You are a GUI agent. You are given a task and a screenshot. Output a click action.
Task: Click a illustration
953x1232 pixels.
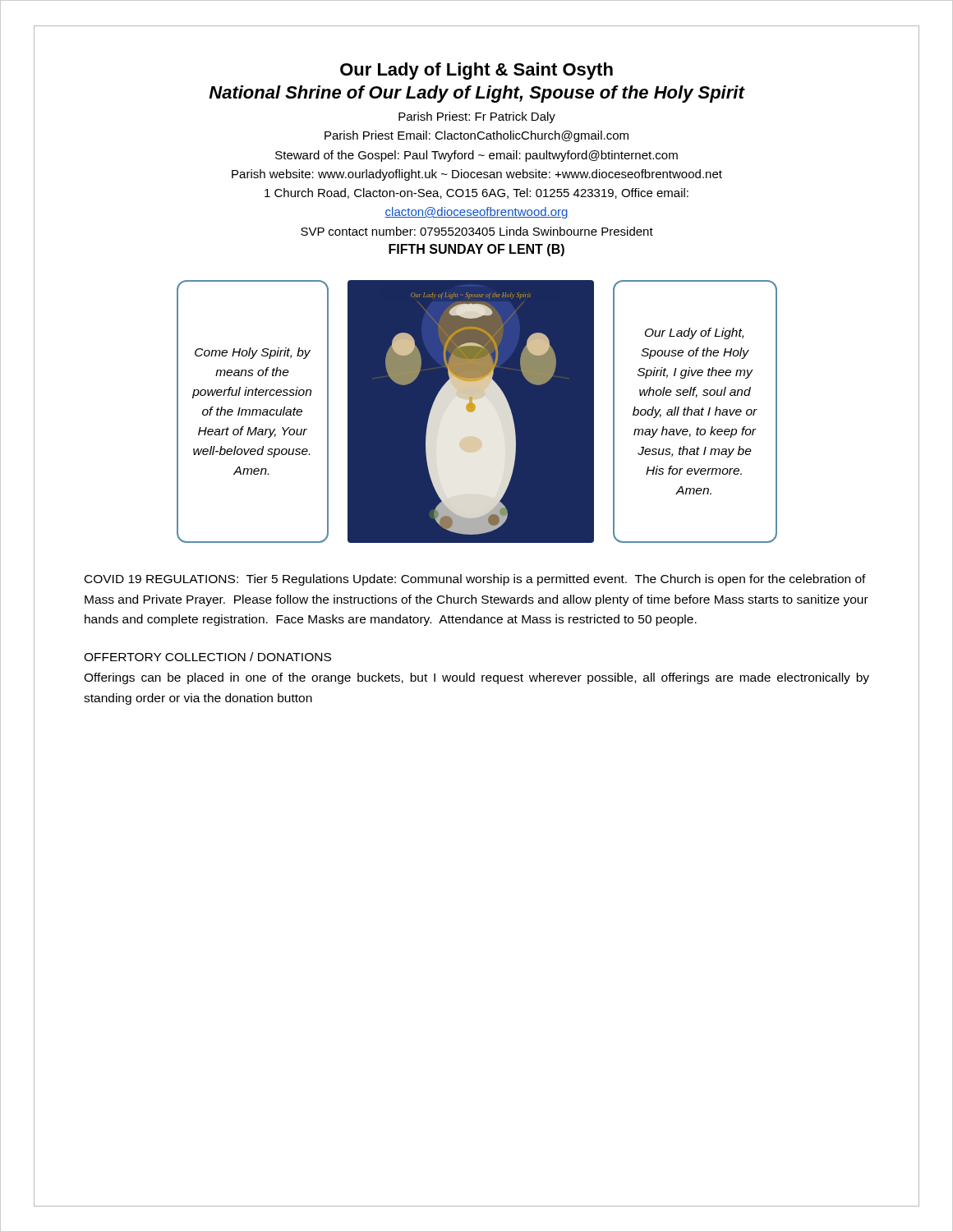(x=470, y=411)
